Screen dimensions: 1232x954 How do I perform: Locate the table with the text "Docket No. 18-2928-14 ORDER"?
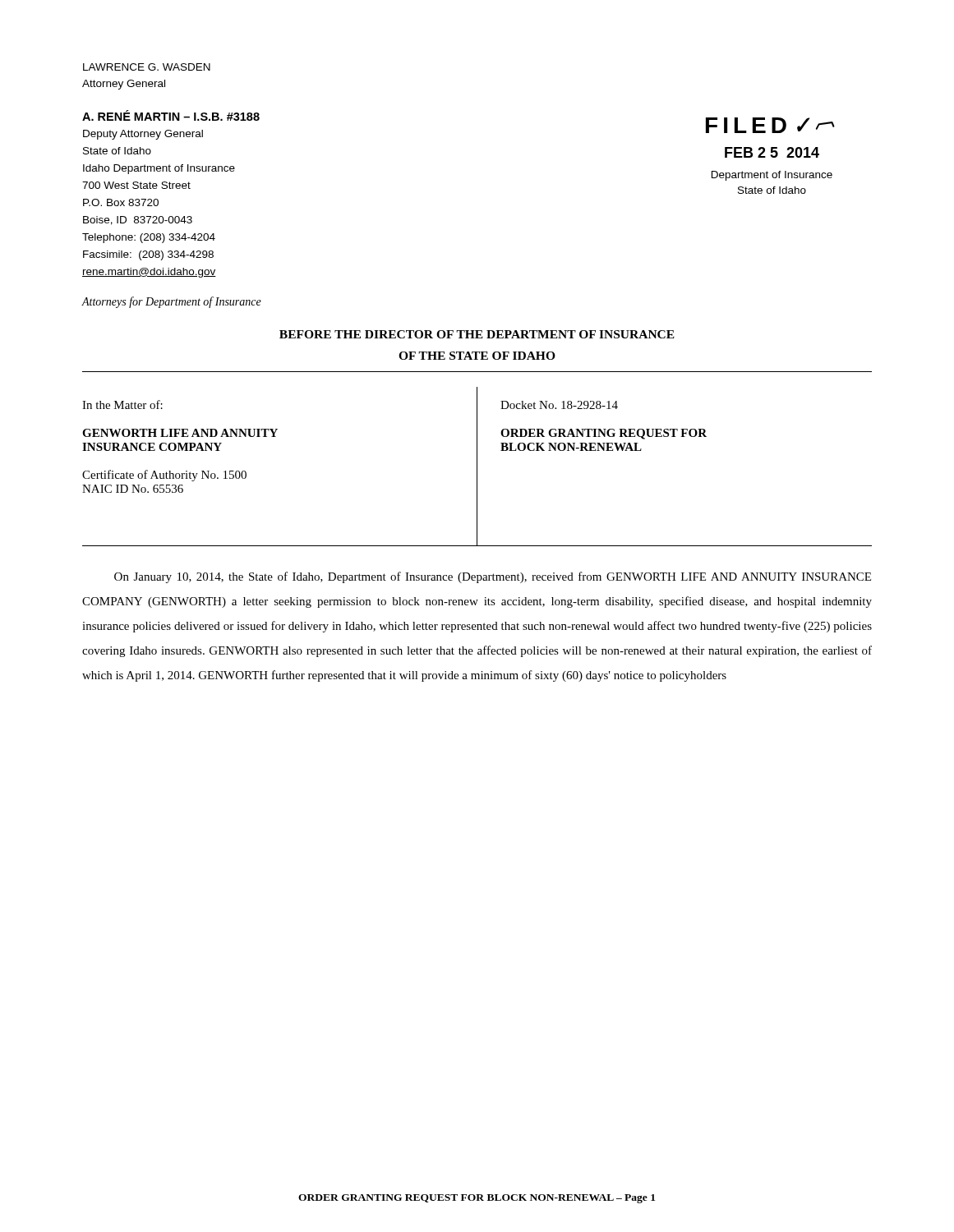(x=477, y=458)
